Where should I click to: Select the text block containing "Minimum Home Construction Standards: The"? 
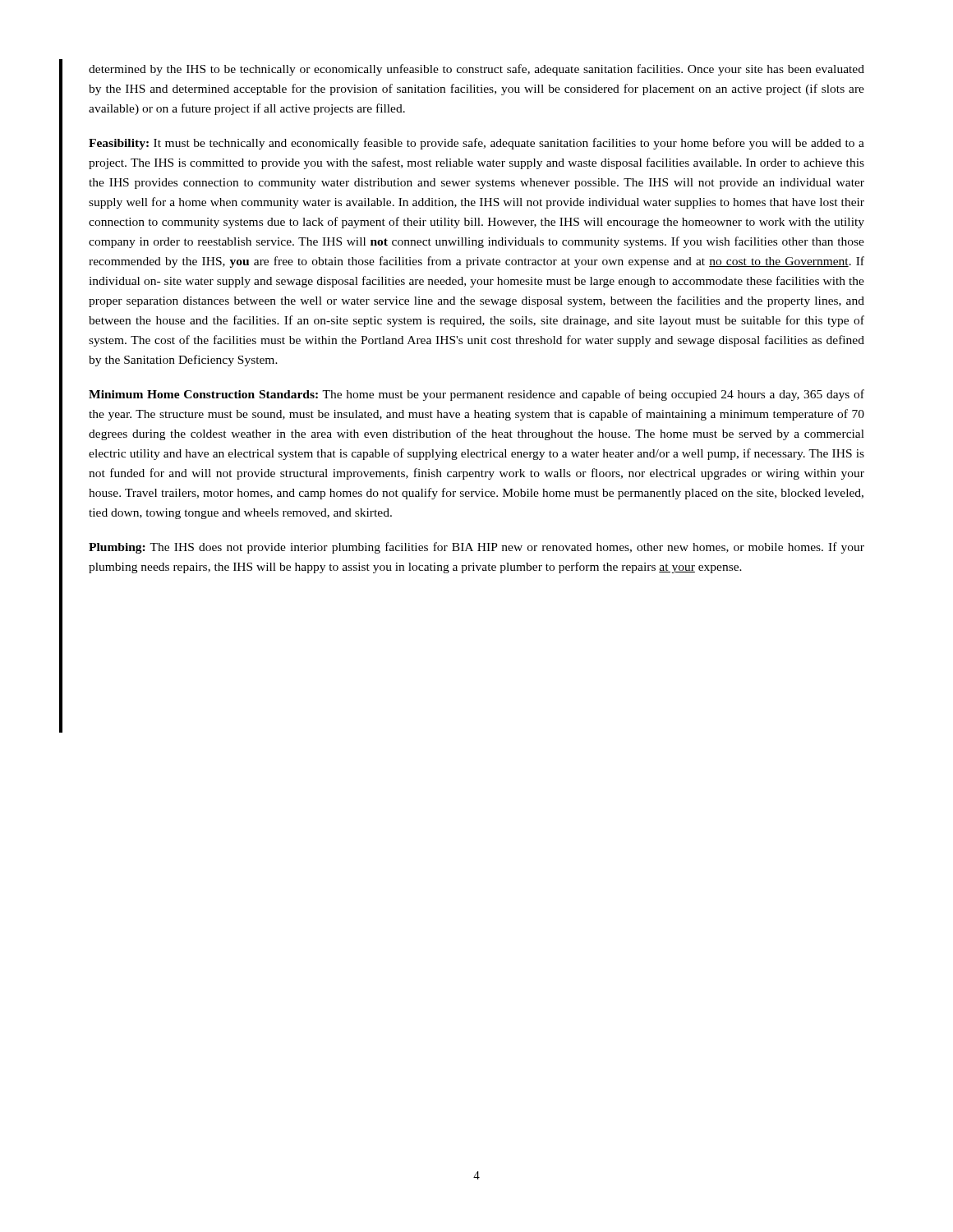tap(476, 454)
